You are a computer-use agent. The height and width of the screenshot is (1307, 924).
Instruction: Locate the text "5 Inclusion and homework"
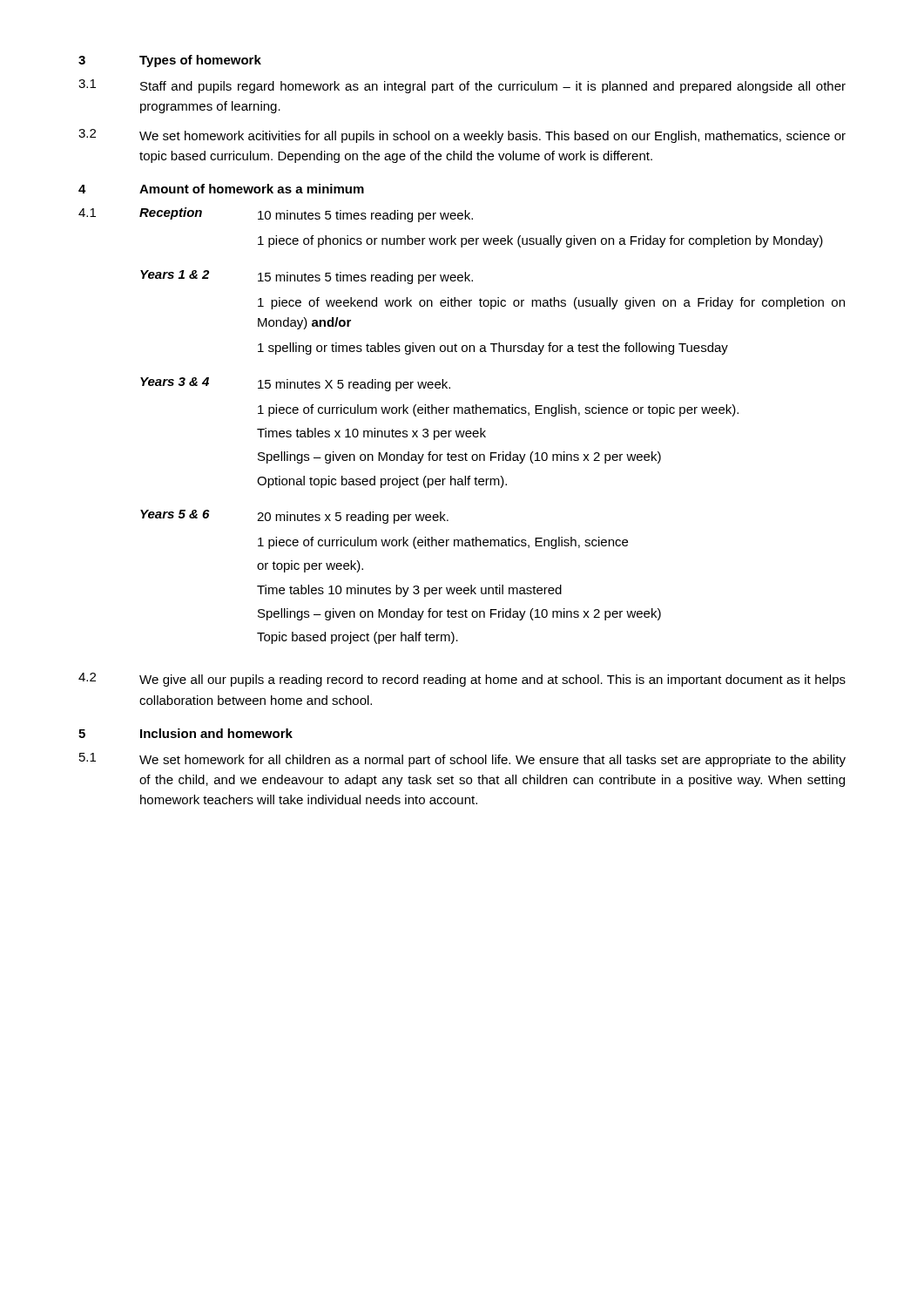pyautogui.click(x=185, y=733)
